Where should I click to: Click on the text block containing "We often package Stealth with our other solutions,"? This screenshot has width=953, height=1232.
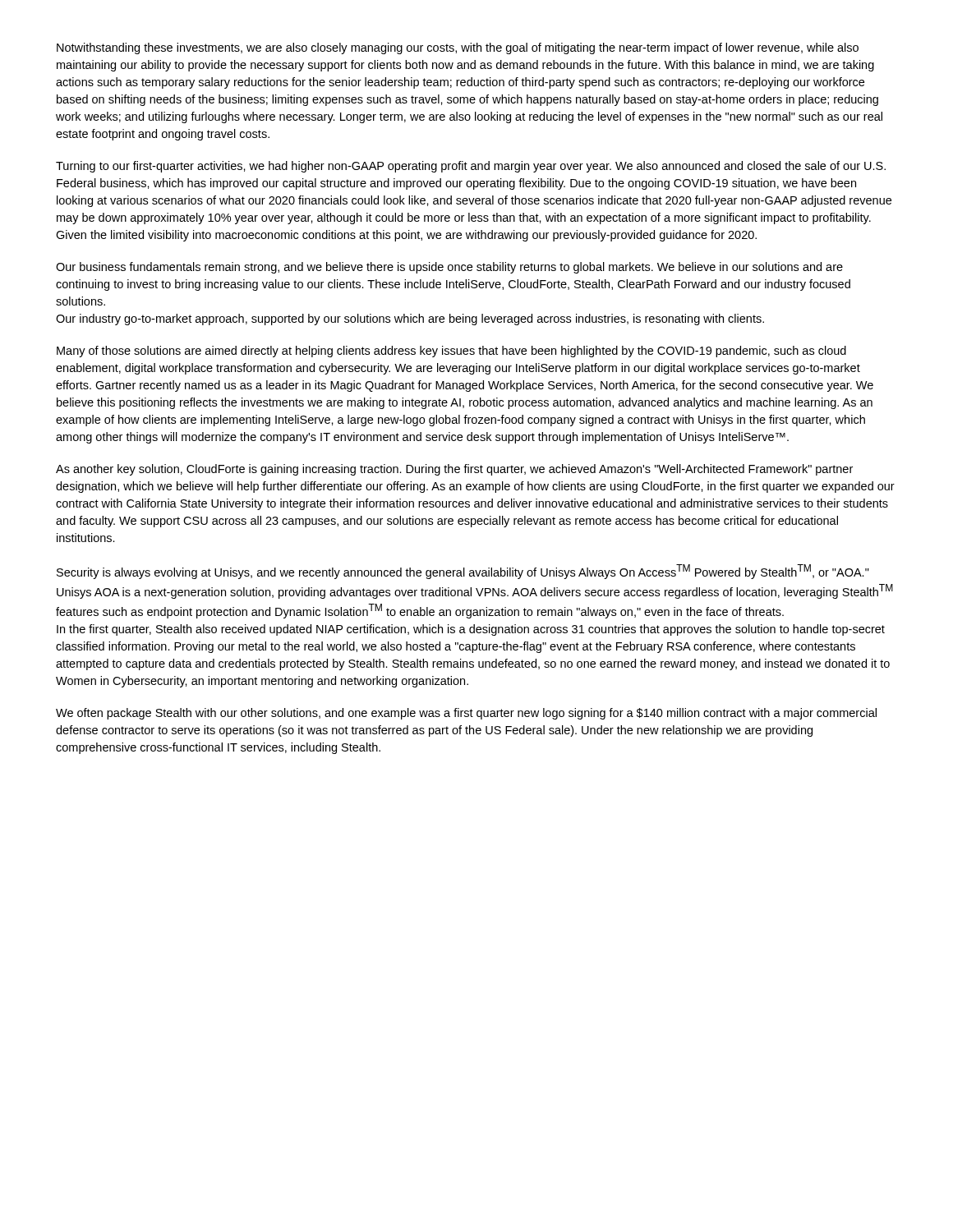[x=467, y=730]
